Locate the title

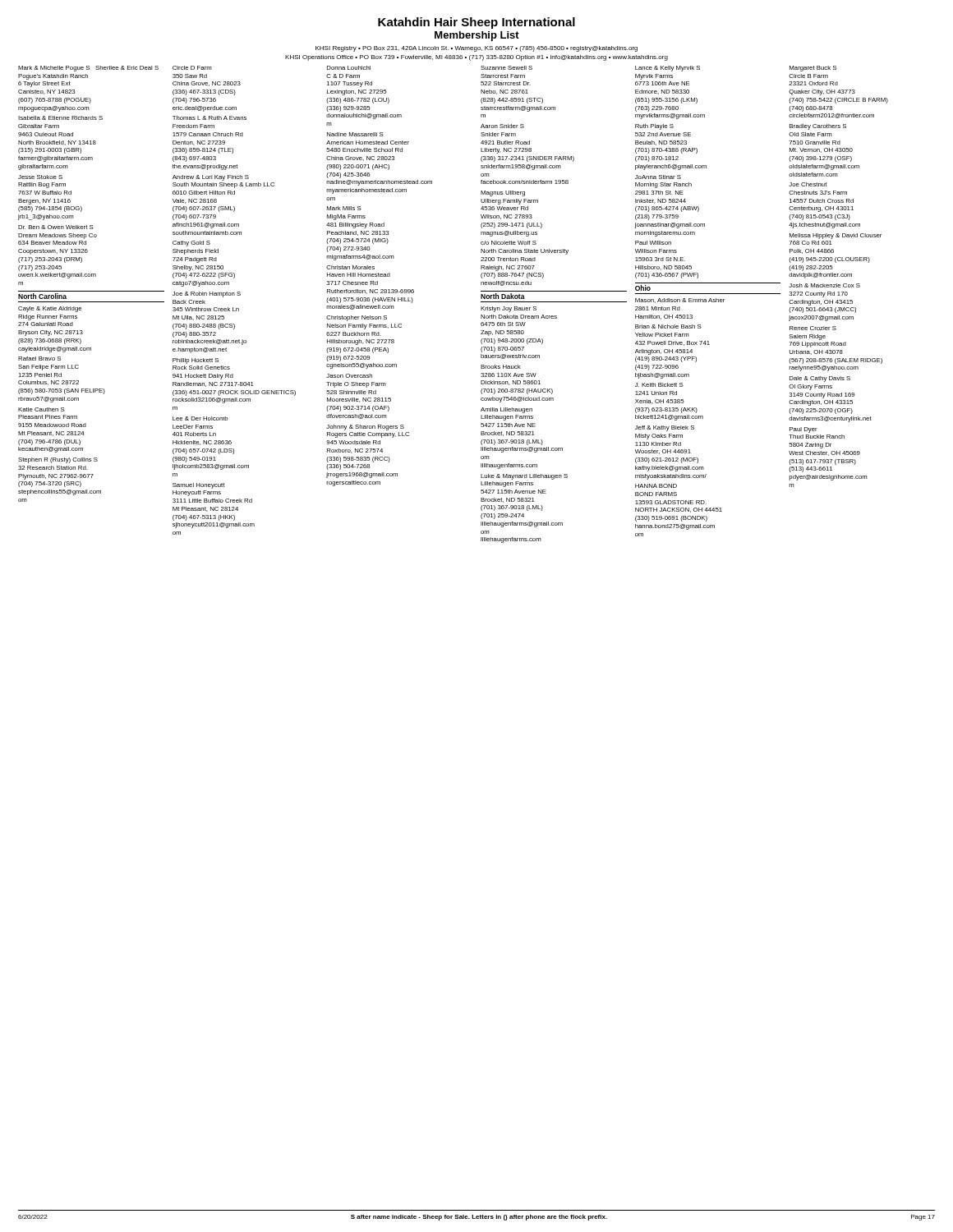[476, 28]
